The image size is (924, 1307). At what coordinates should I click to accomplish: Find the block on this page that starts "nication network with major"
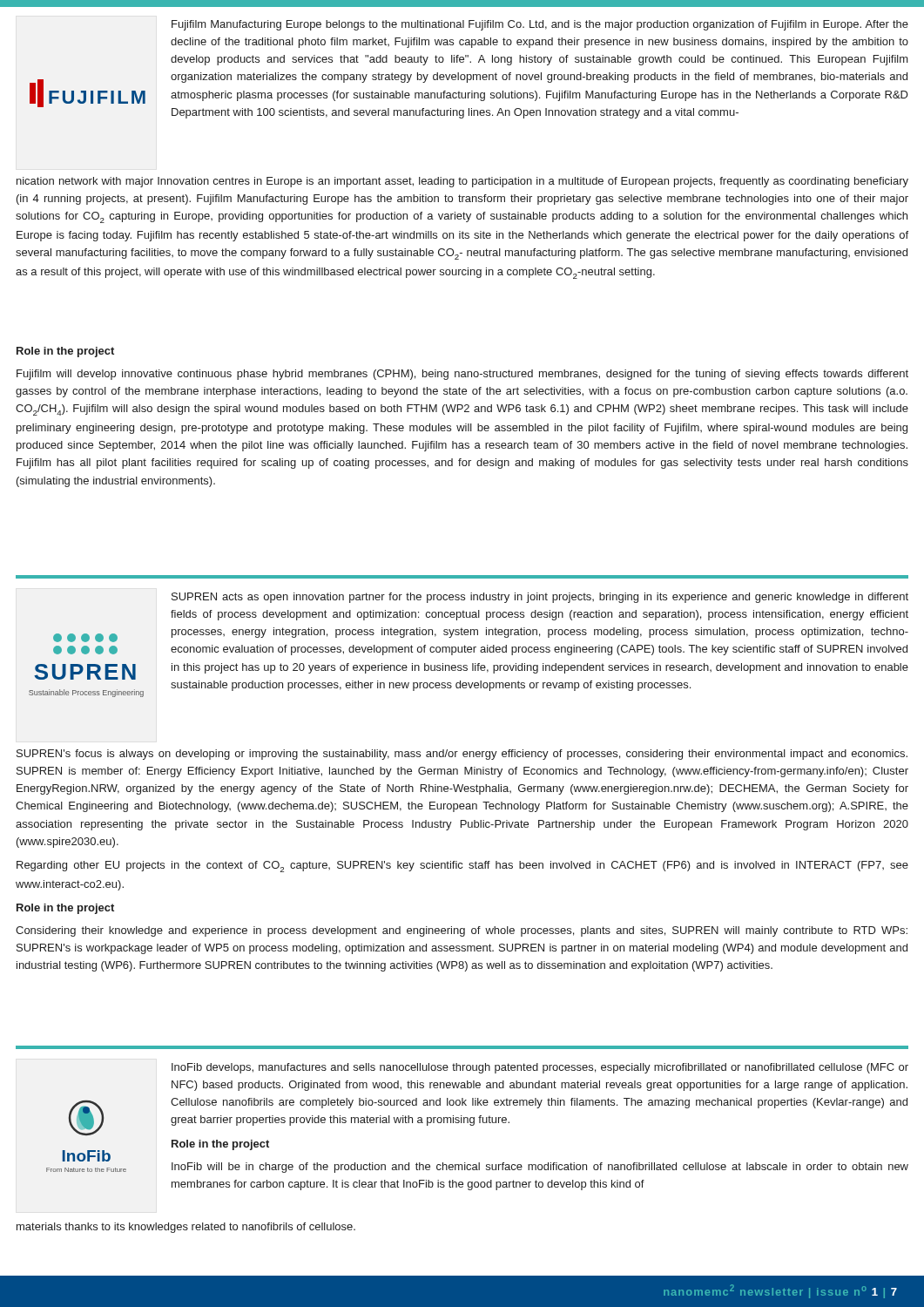point(462,227)
